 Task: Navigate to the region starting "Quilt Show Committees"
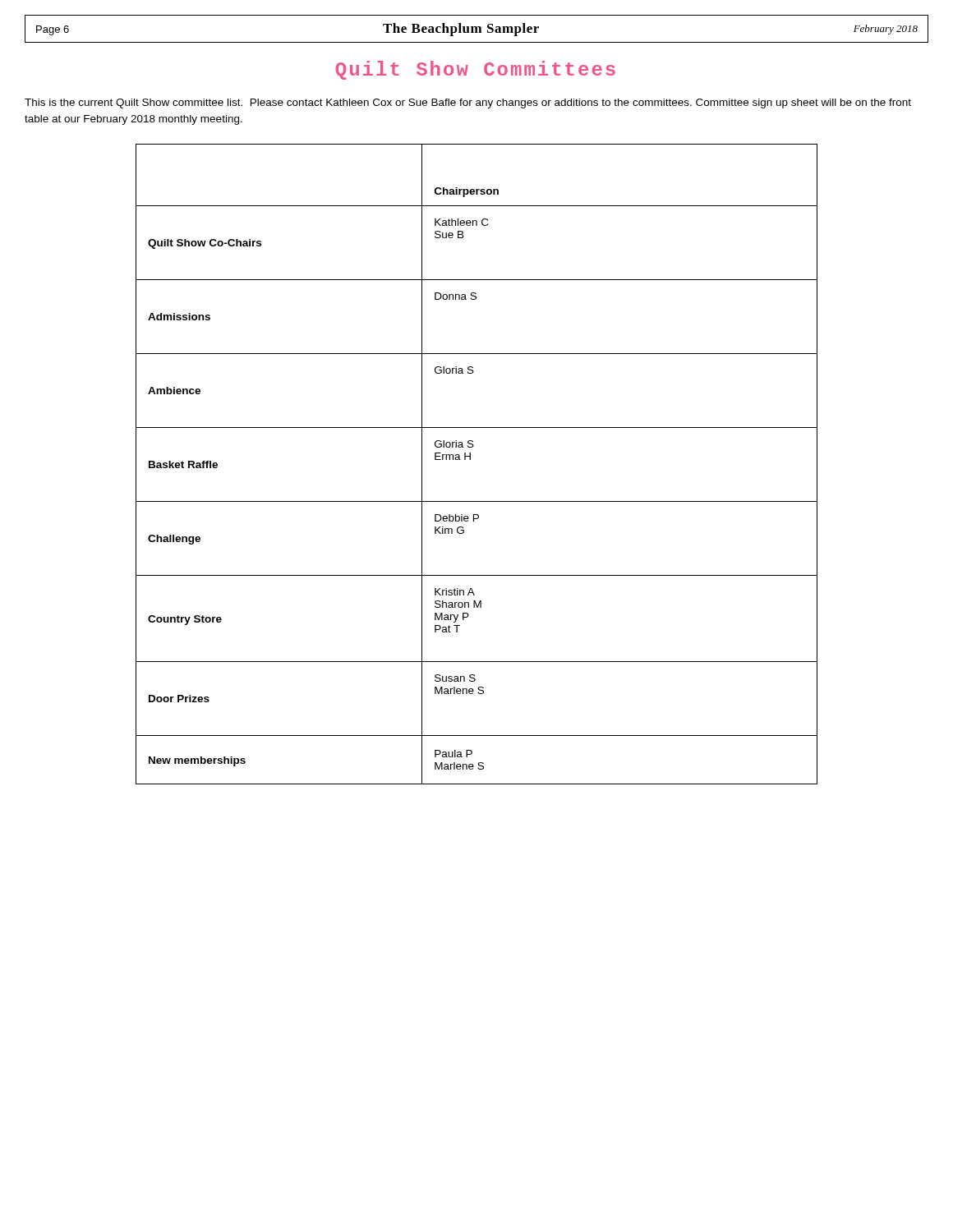pyautogui.click(x=476, y=70)
